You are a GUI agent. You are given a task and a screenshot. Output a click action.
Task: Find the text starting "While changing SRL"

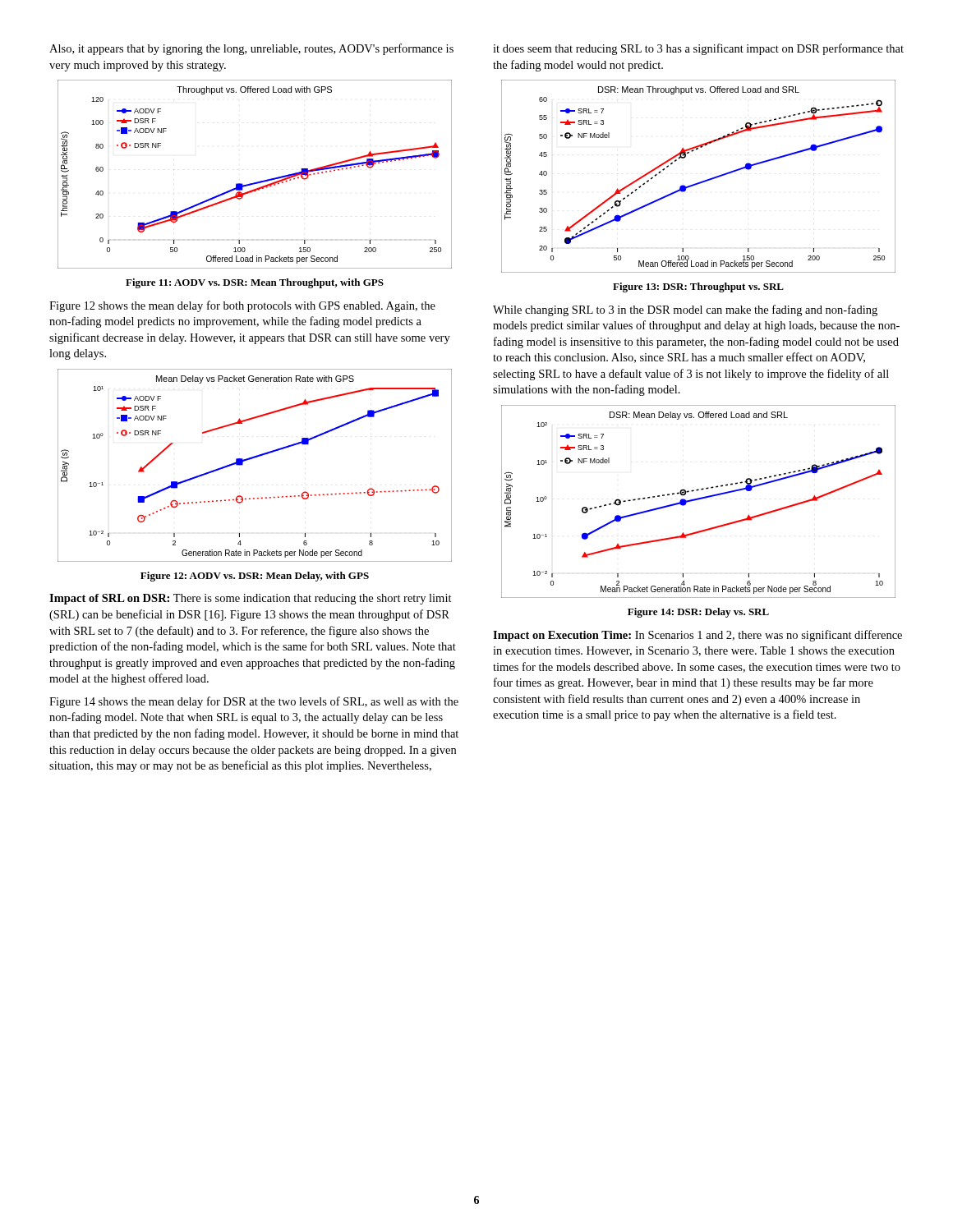[698, 350]
